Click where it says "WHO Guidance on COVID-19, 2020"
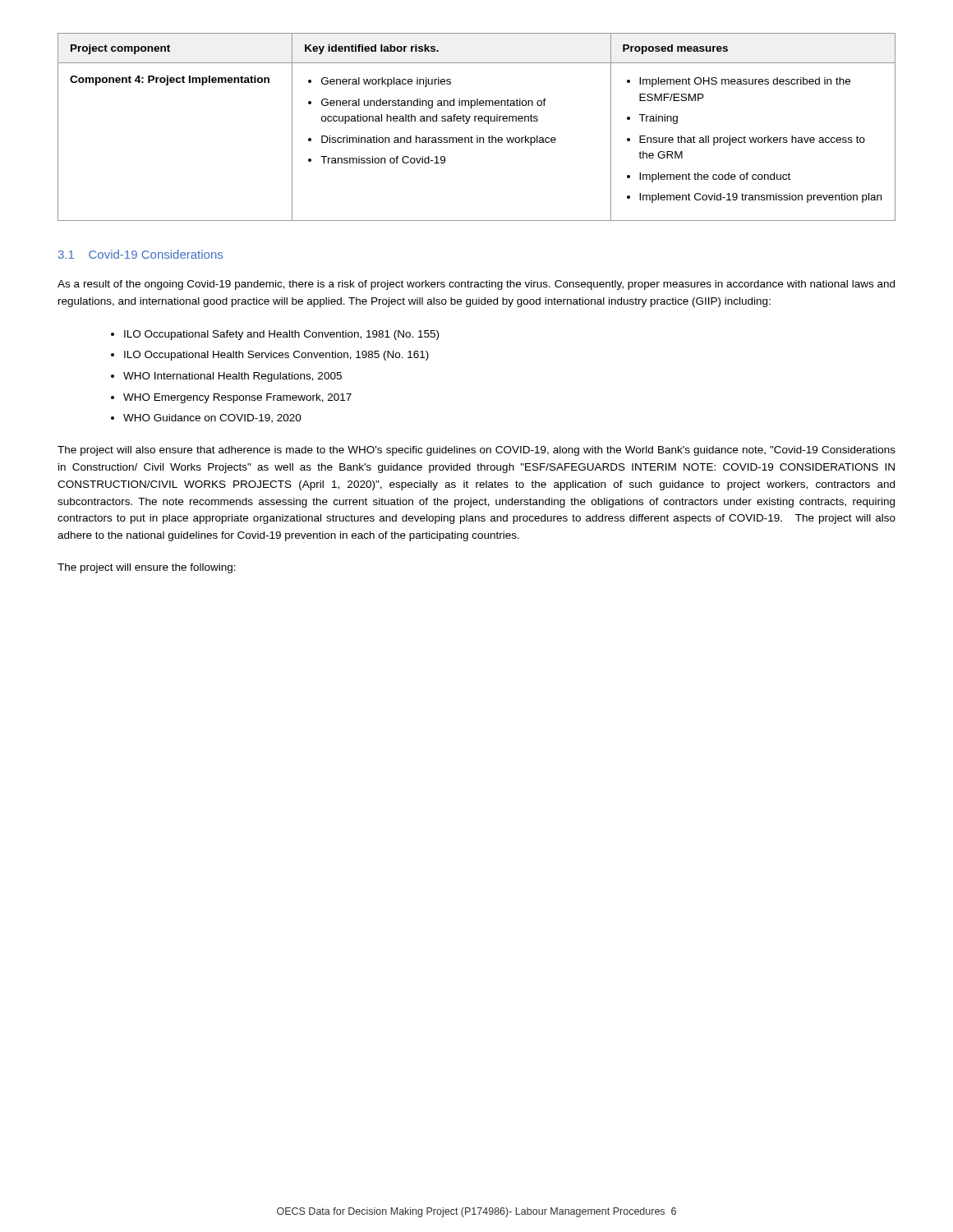Image resolution: width=953 pixels, height=1232 pixels. coord(206,418)
